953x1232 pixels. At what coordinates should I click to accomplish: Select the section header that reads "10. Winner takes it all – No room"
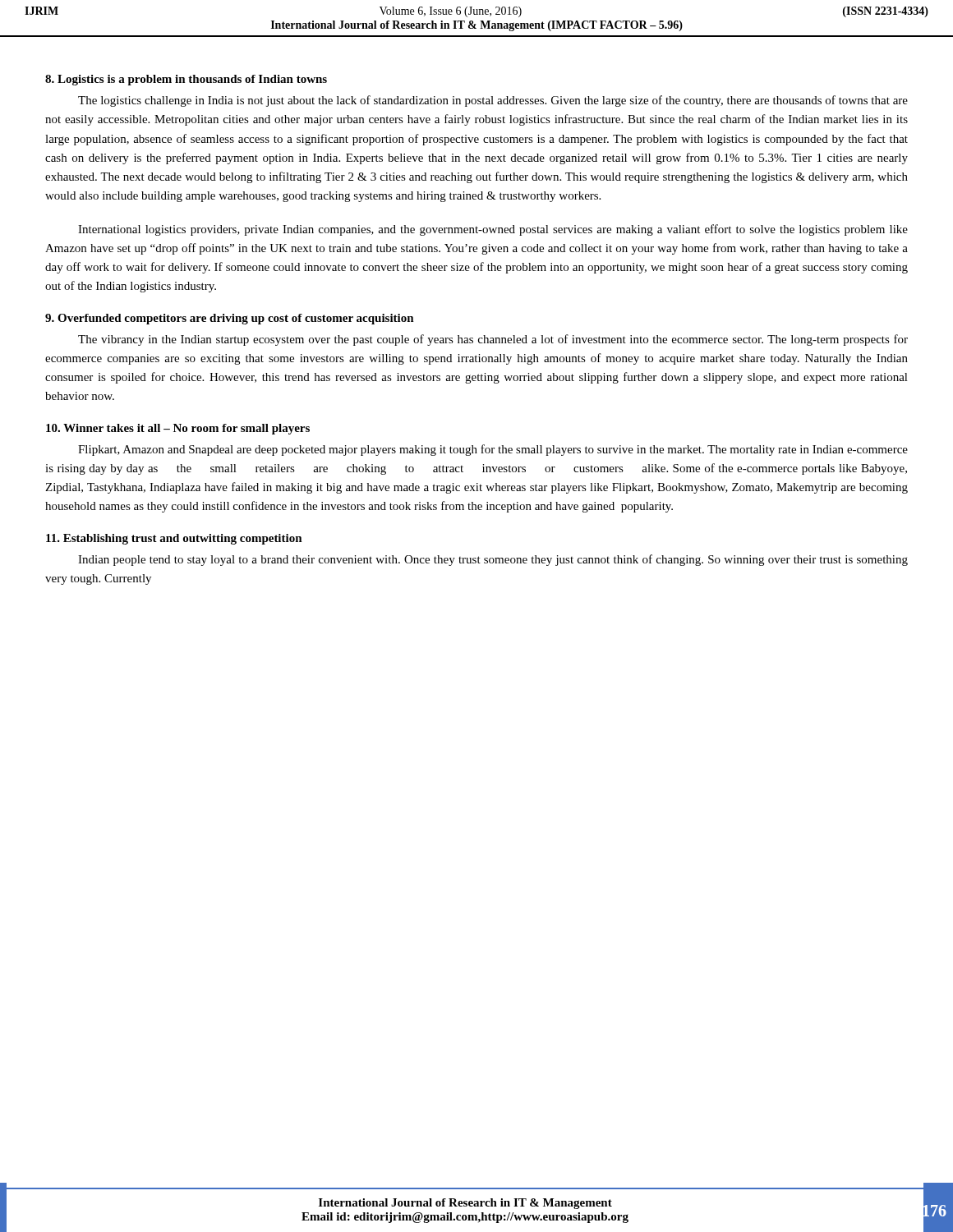(178, 428)
